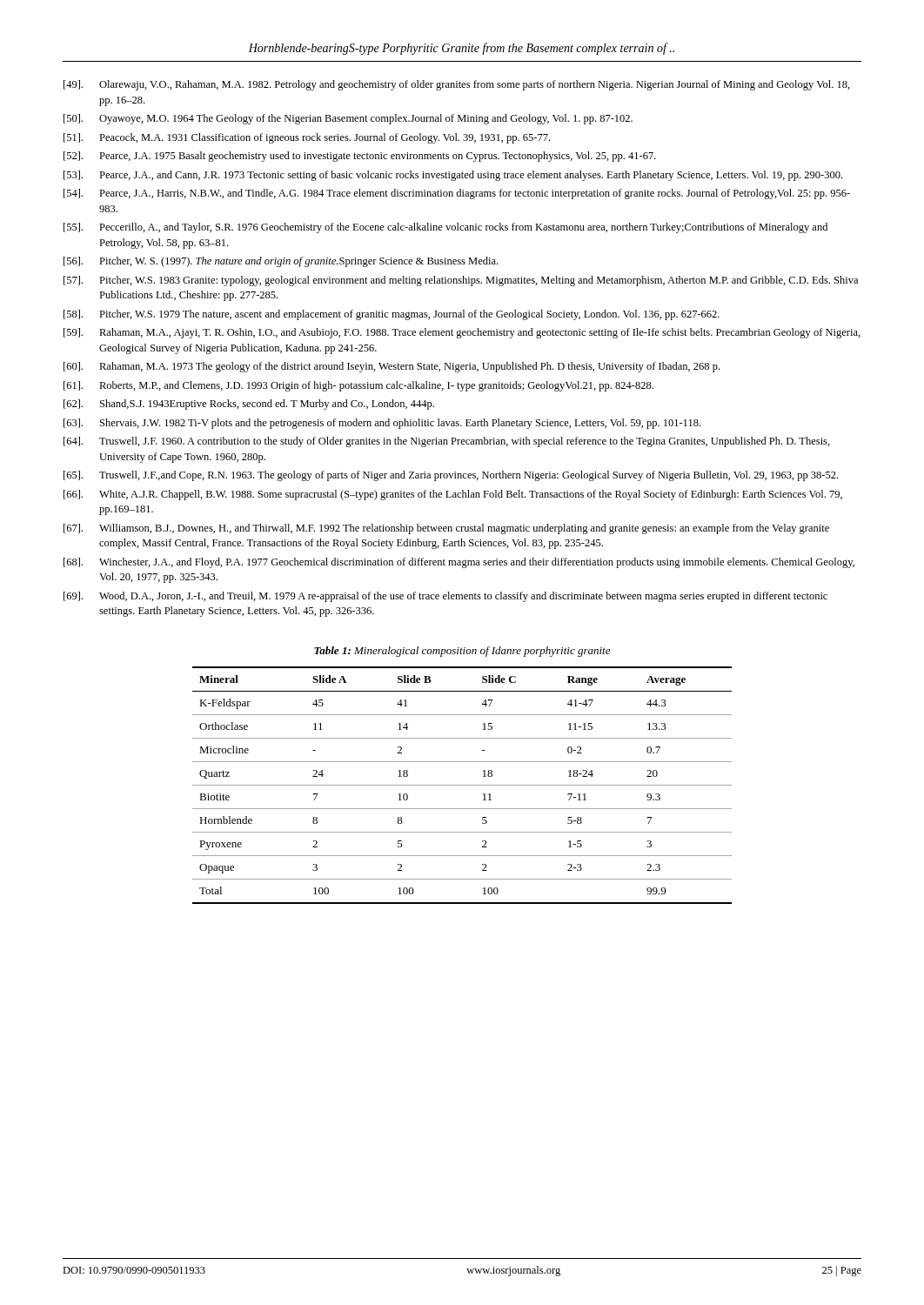Image resolution: width=924 pixels, height=1305 pixels.
Task: Locate the list item that reads "[66]. White, A.J.R. Chappell,"
Action: tap(462, 502)
